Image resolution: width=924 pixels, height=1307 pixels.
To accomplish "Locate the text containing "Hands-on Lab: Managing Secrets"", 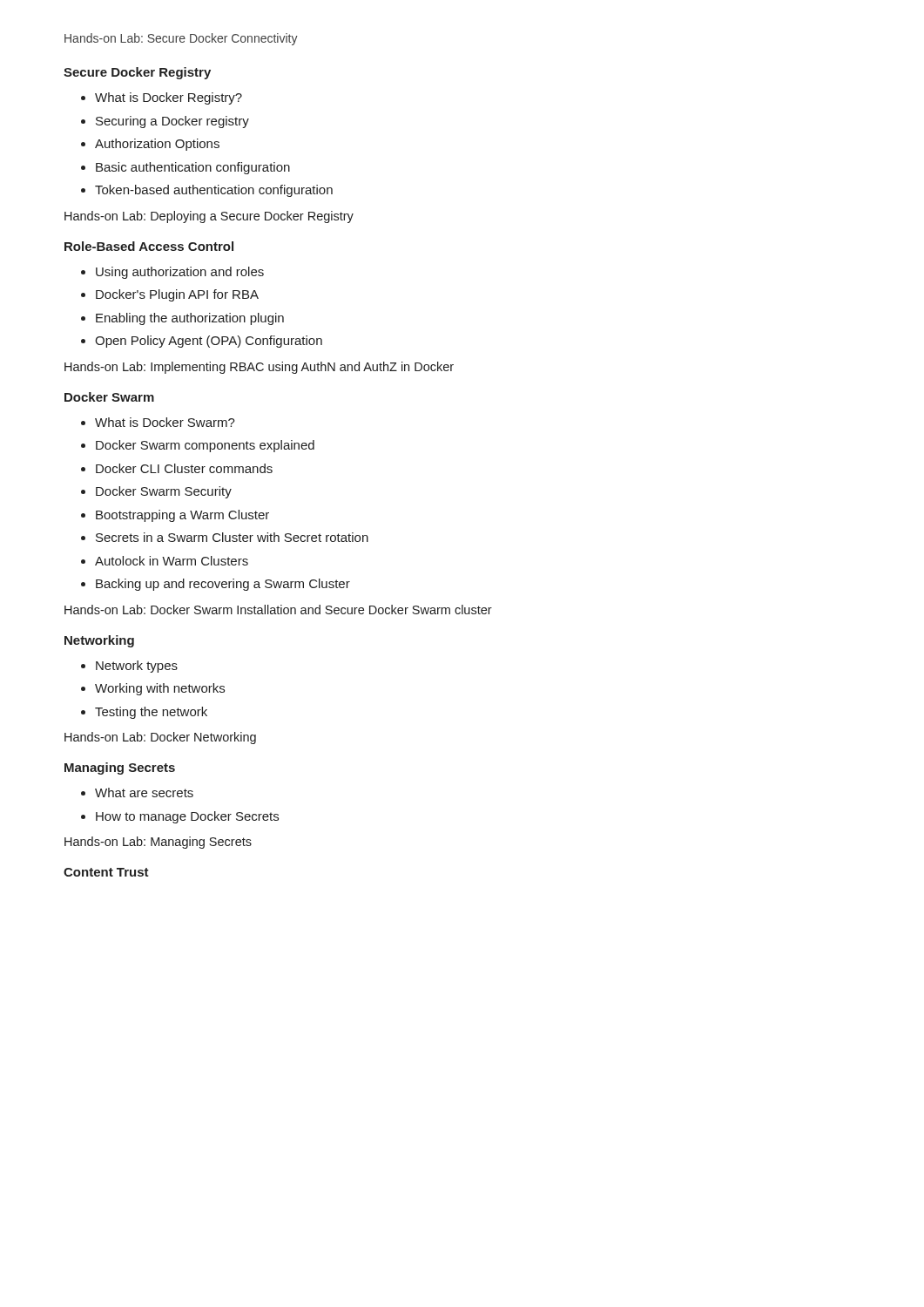I will click(x=158, y=842).
